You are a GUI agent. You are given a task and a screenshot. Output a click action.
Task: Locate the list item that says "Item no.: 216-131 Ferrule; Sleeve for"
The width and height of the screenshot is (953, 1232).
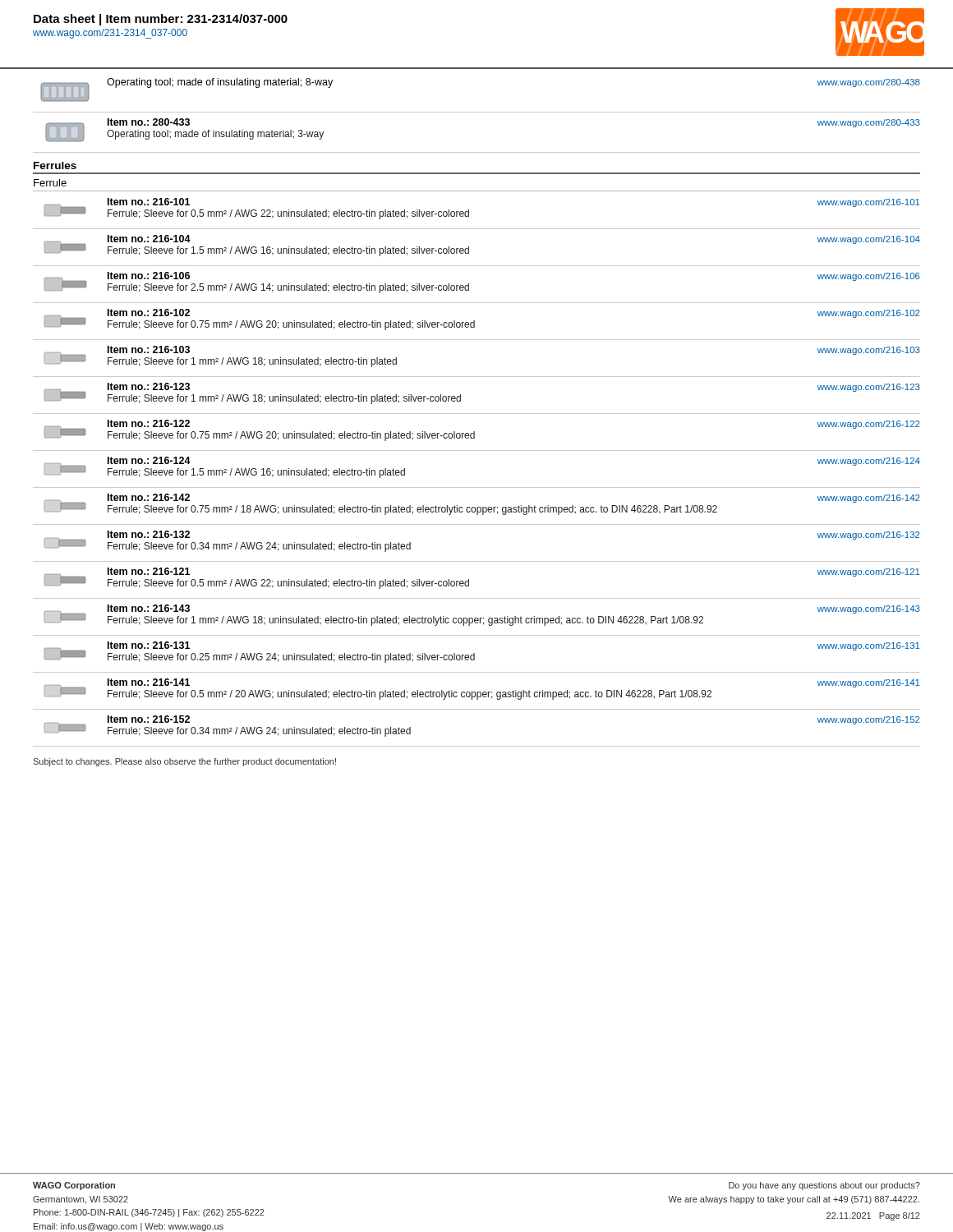[x=476, y=654]
